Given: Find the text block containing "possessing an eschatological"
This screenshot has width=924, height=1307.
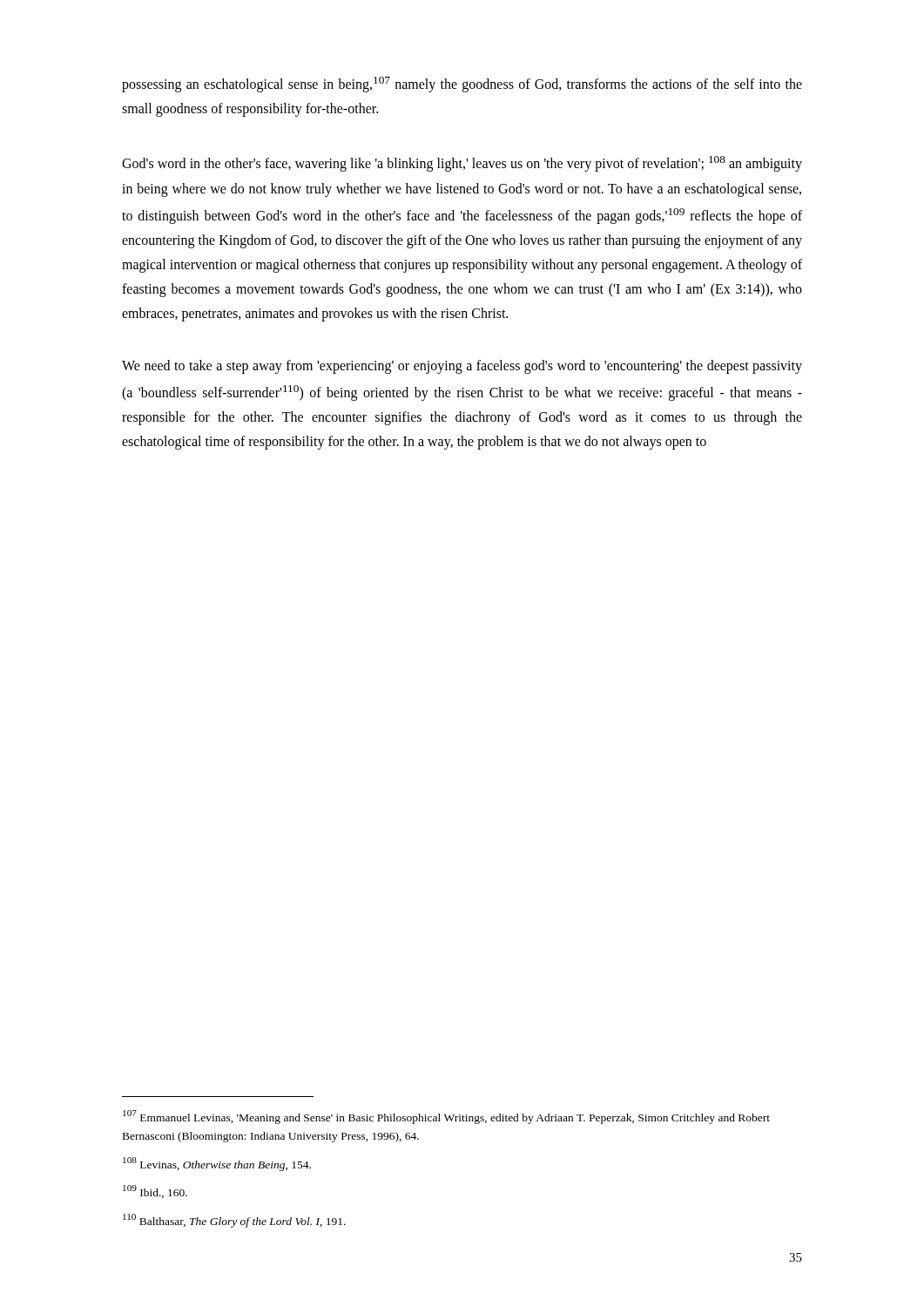Looking at the screenshot, I should [462, 95].
